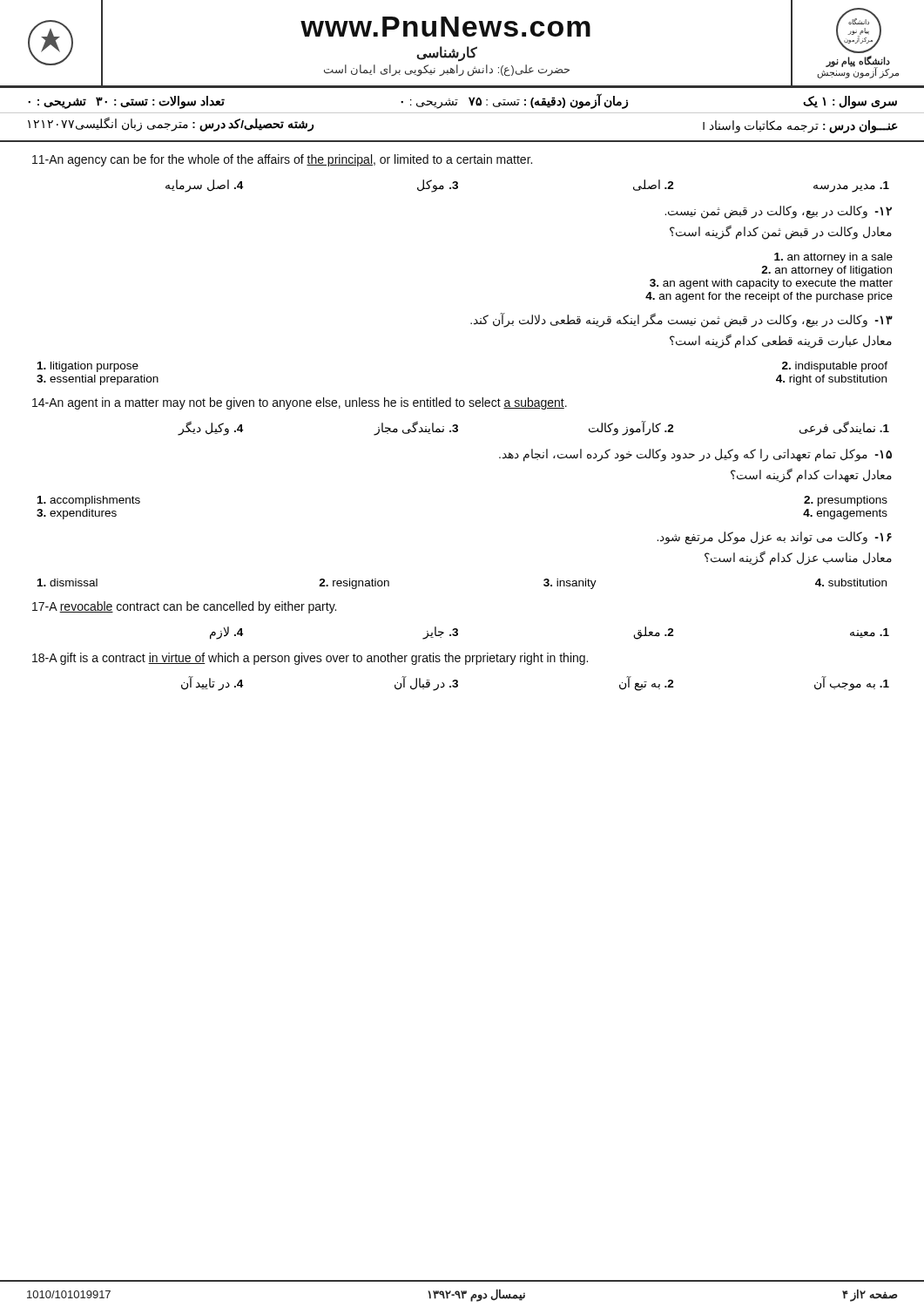This screenshot has width=924, height=1307.
Task: Select the element starting "2. presumptions 1."
Action: pos(87,502)
